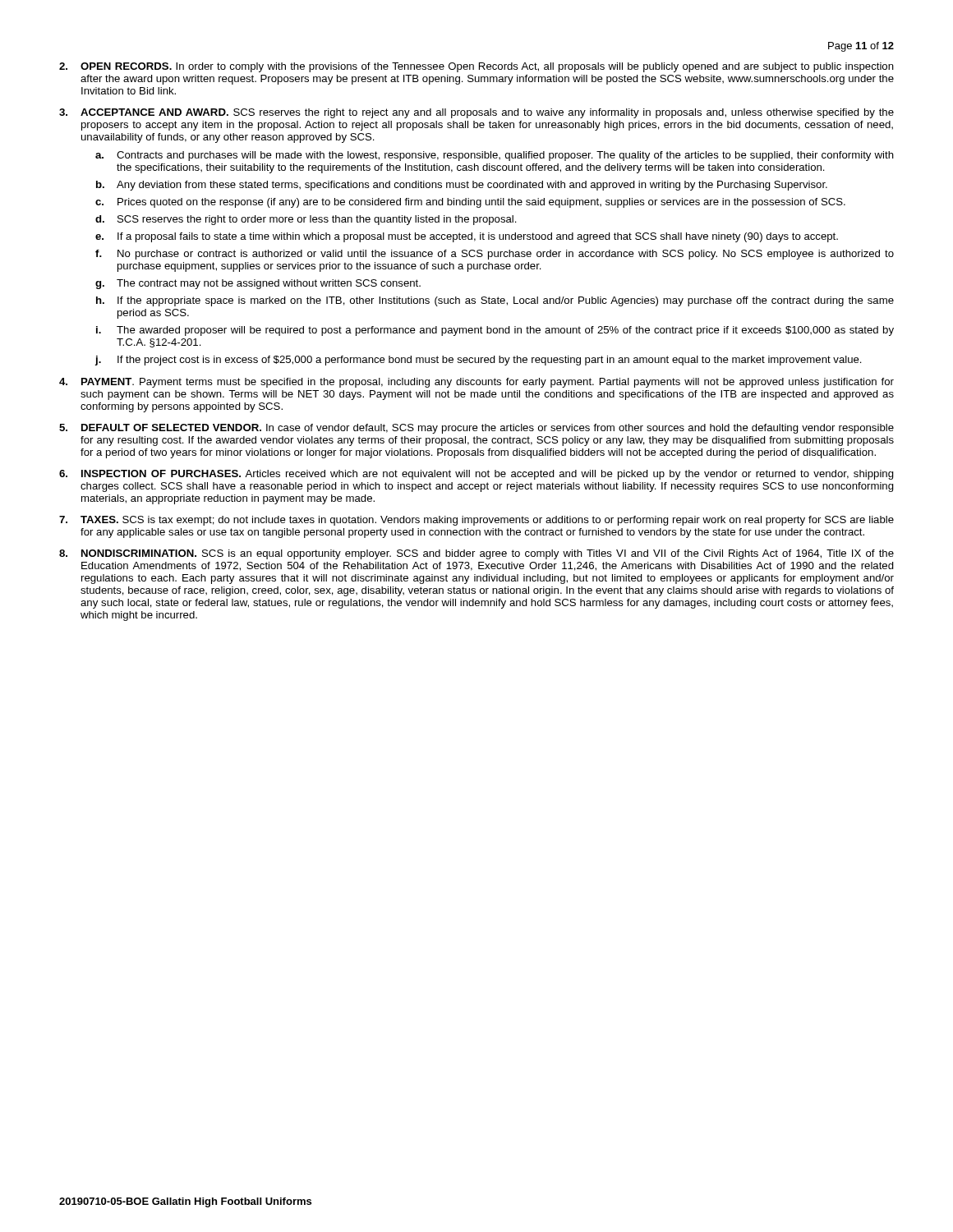Locate the block of text that opens with "c. Prices quoted"
953x1232 pixels.
pyautogui.click(x=471, y=202)
